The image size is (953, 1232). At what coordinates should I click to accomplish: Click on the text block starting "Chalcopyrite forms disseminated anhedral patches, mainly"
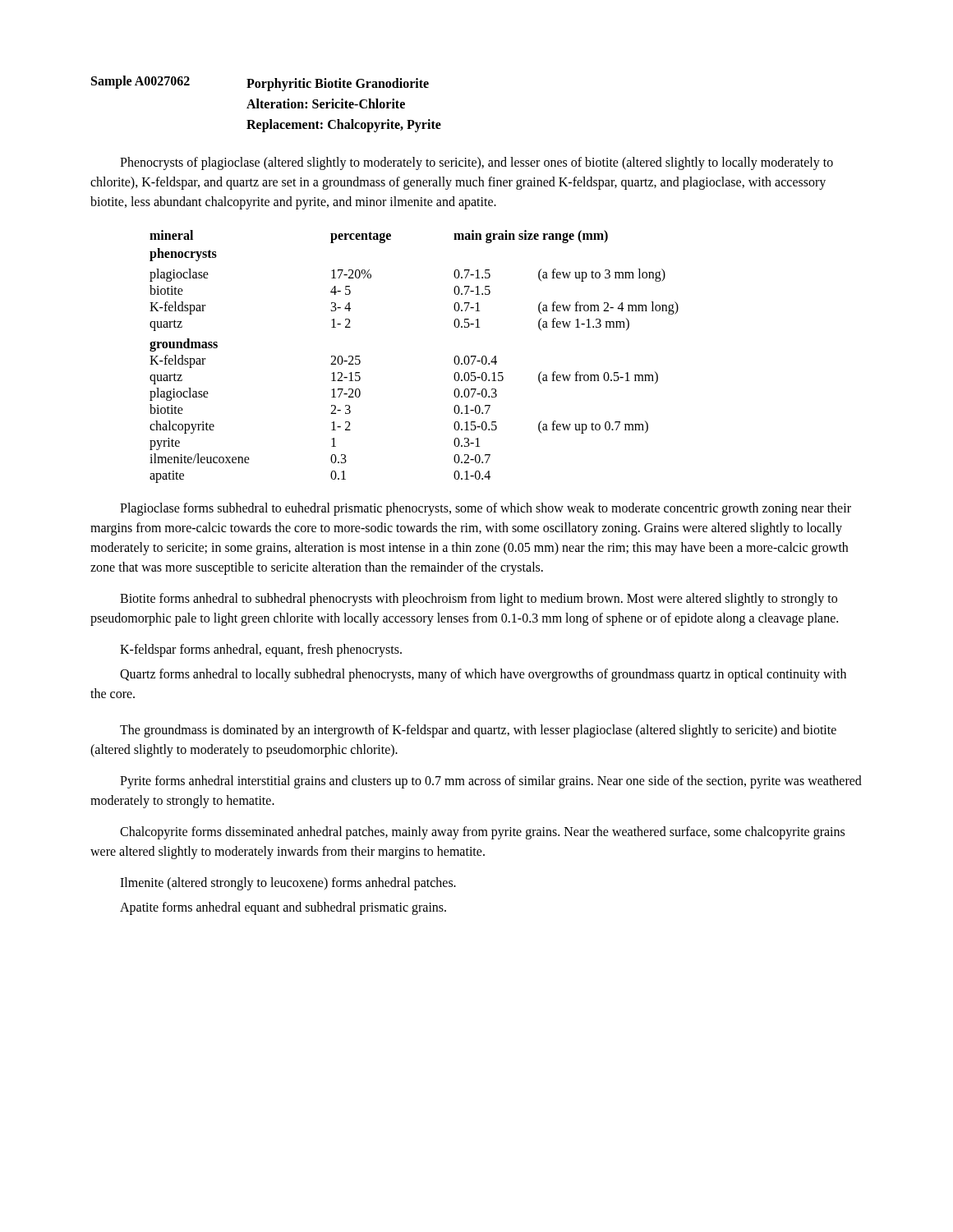(x=468, y=842)
